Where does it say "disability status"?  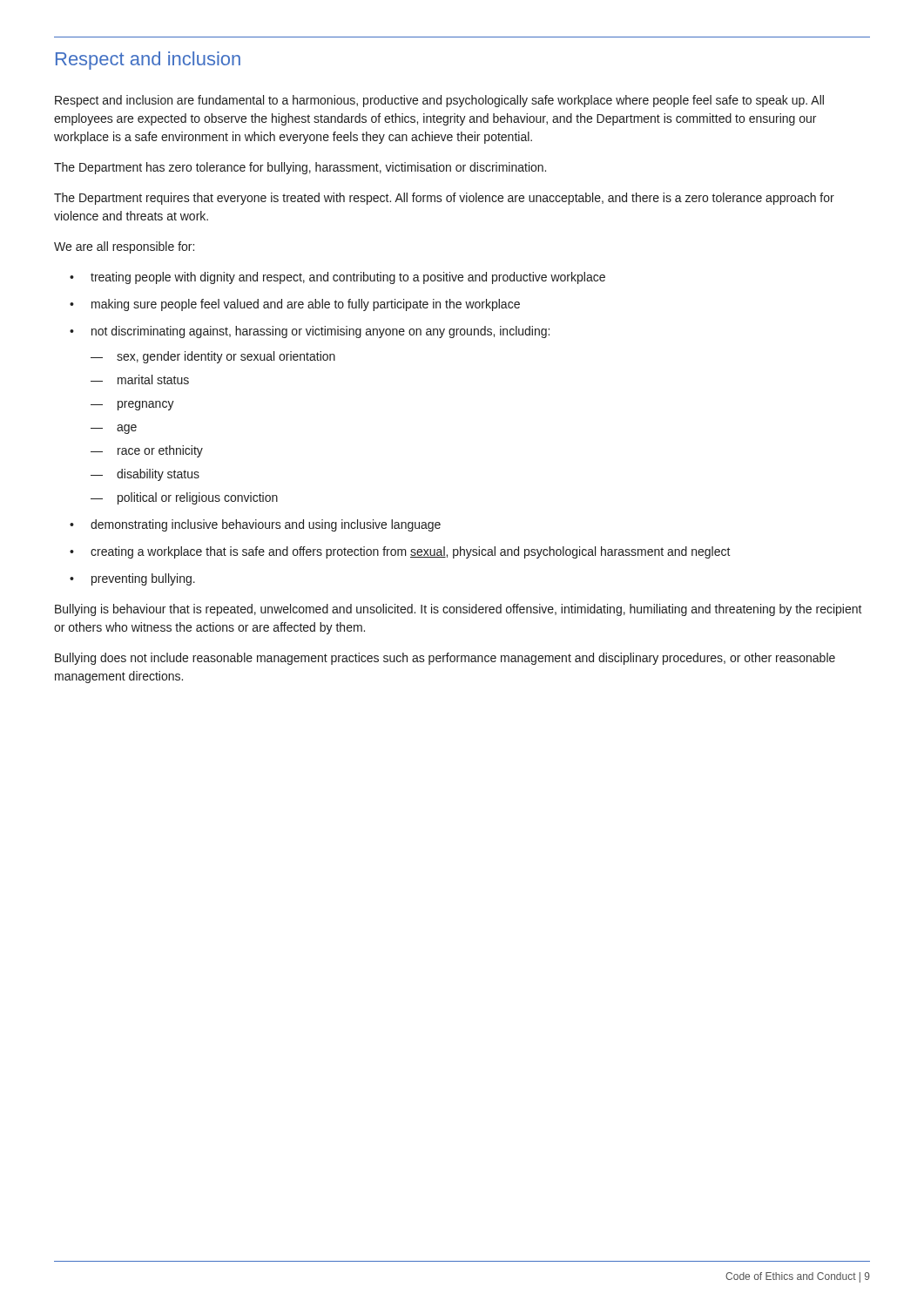(x=158, y=474)
